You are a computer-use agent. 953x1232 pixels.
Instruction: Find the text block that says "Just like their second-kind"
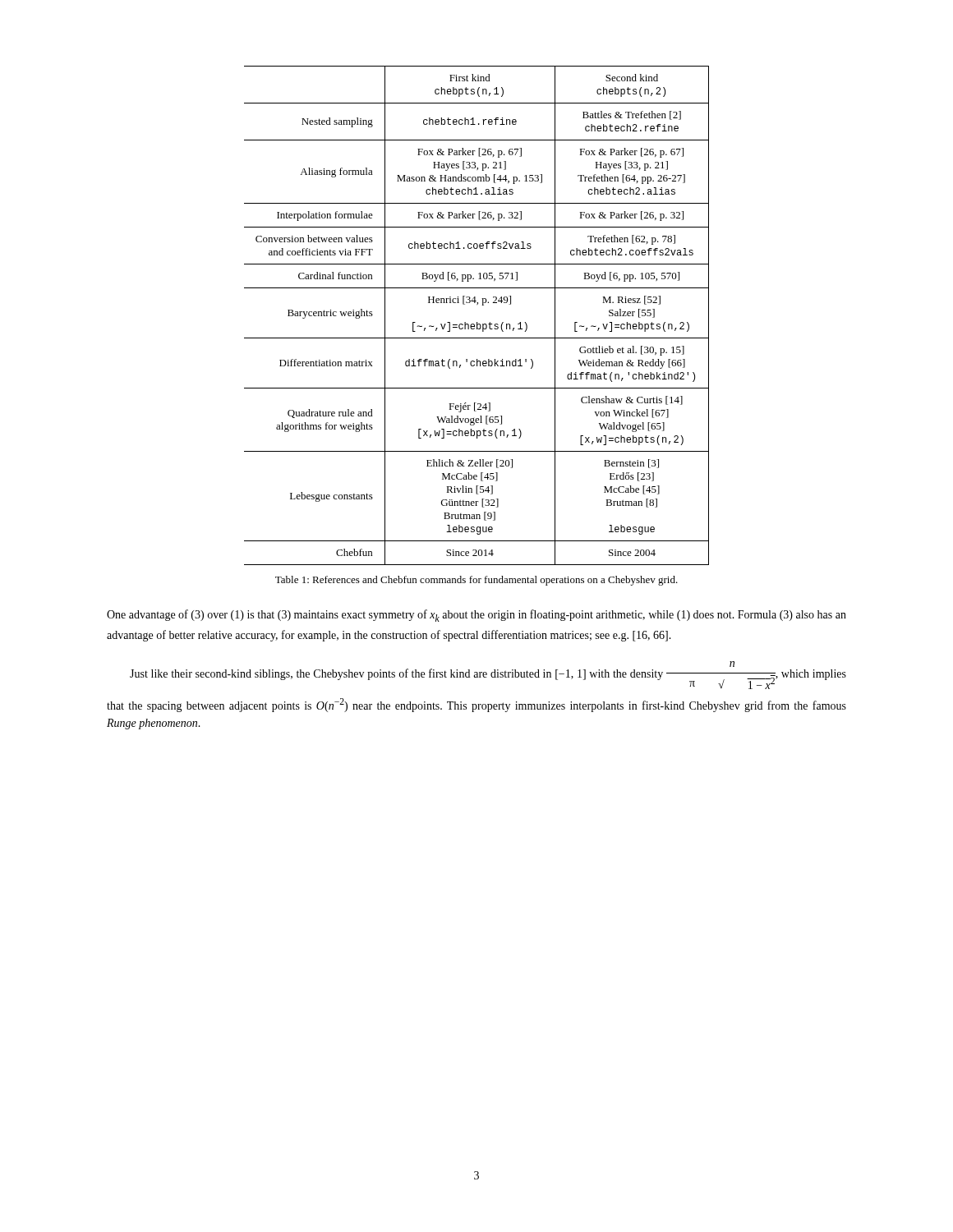click(476, 693)
